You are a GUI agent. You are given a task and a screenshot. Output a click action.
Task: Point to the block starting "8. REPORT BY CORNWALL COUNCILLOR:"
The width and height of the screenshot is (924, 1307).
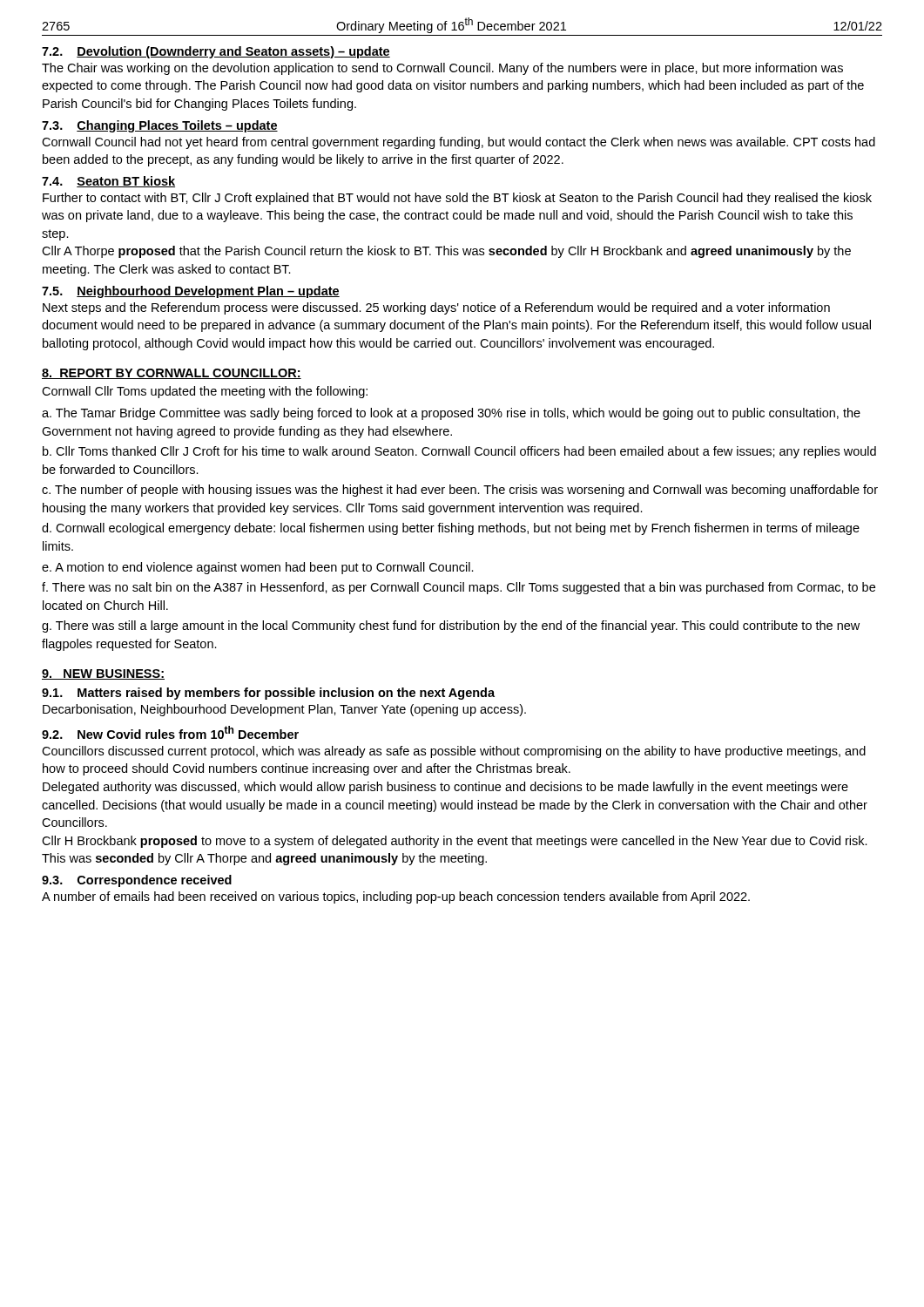[x=171, y=373]
